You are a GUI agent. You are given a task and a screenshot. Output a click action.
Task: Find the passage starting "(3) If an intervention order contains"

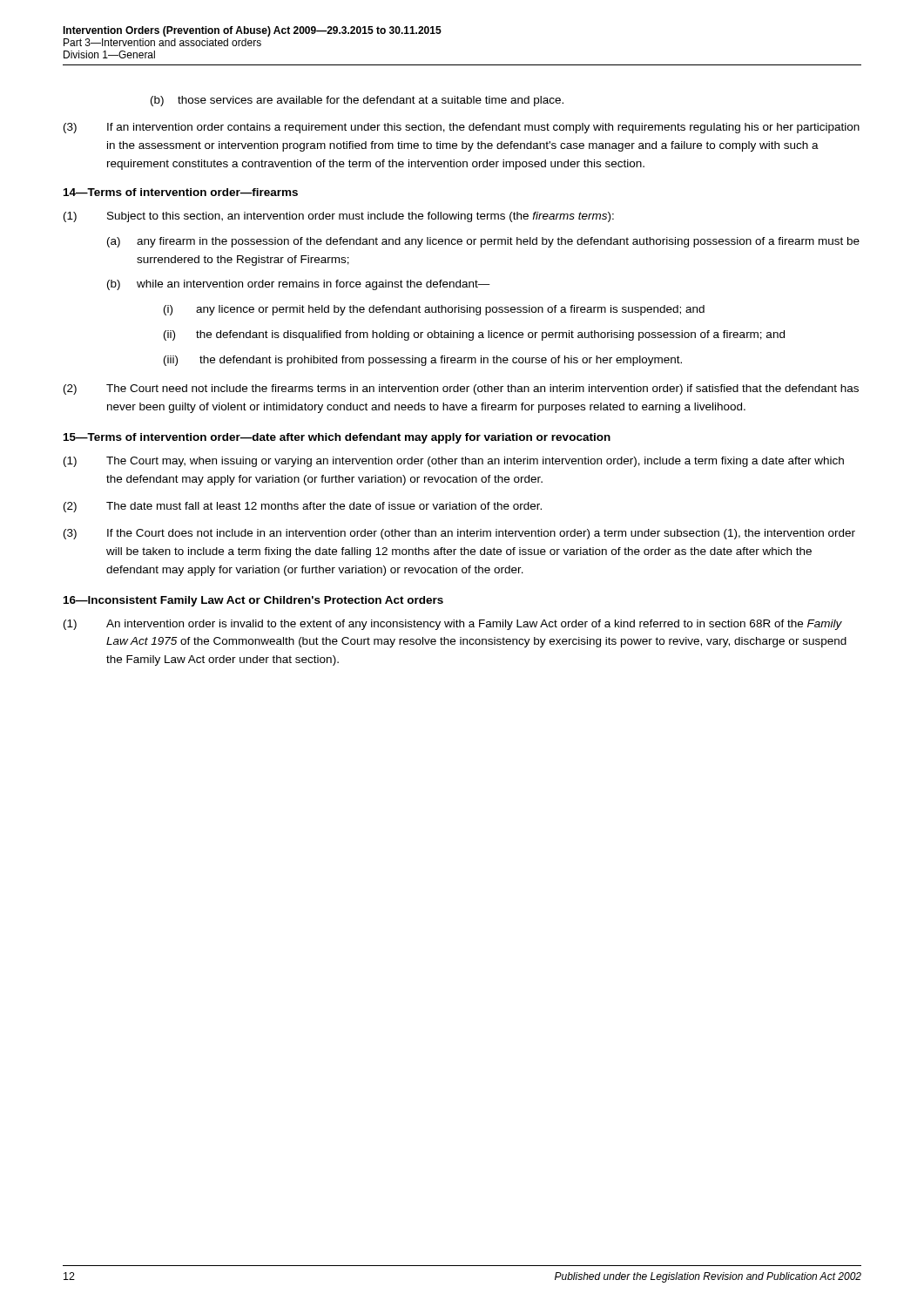(x=462, y=146)
